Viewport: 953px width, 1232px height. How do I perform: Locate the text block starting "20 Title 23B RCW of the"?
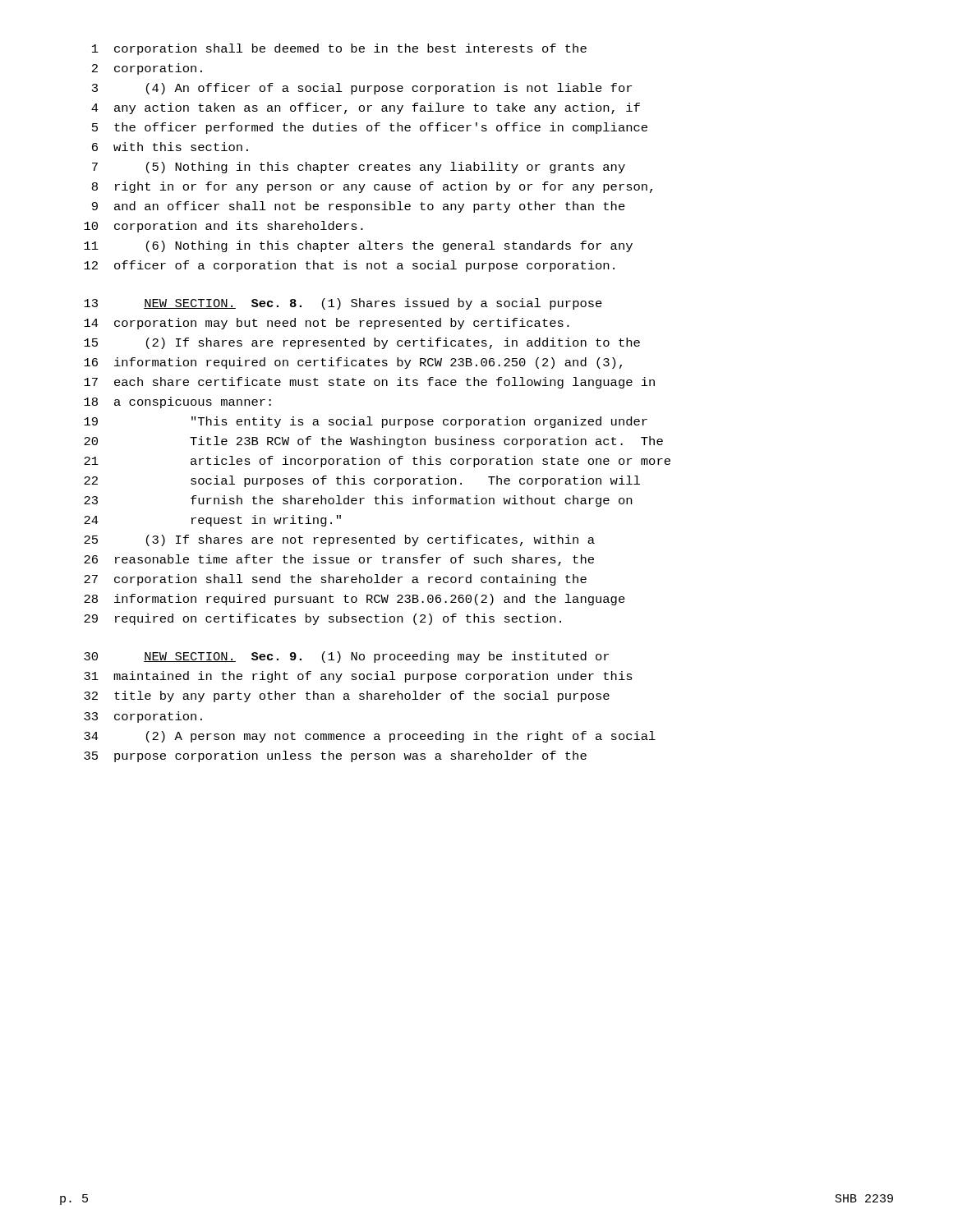[476, 442]
